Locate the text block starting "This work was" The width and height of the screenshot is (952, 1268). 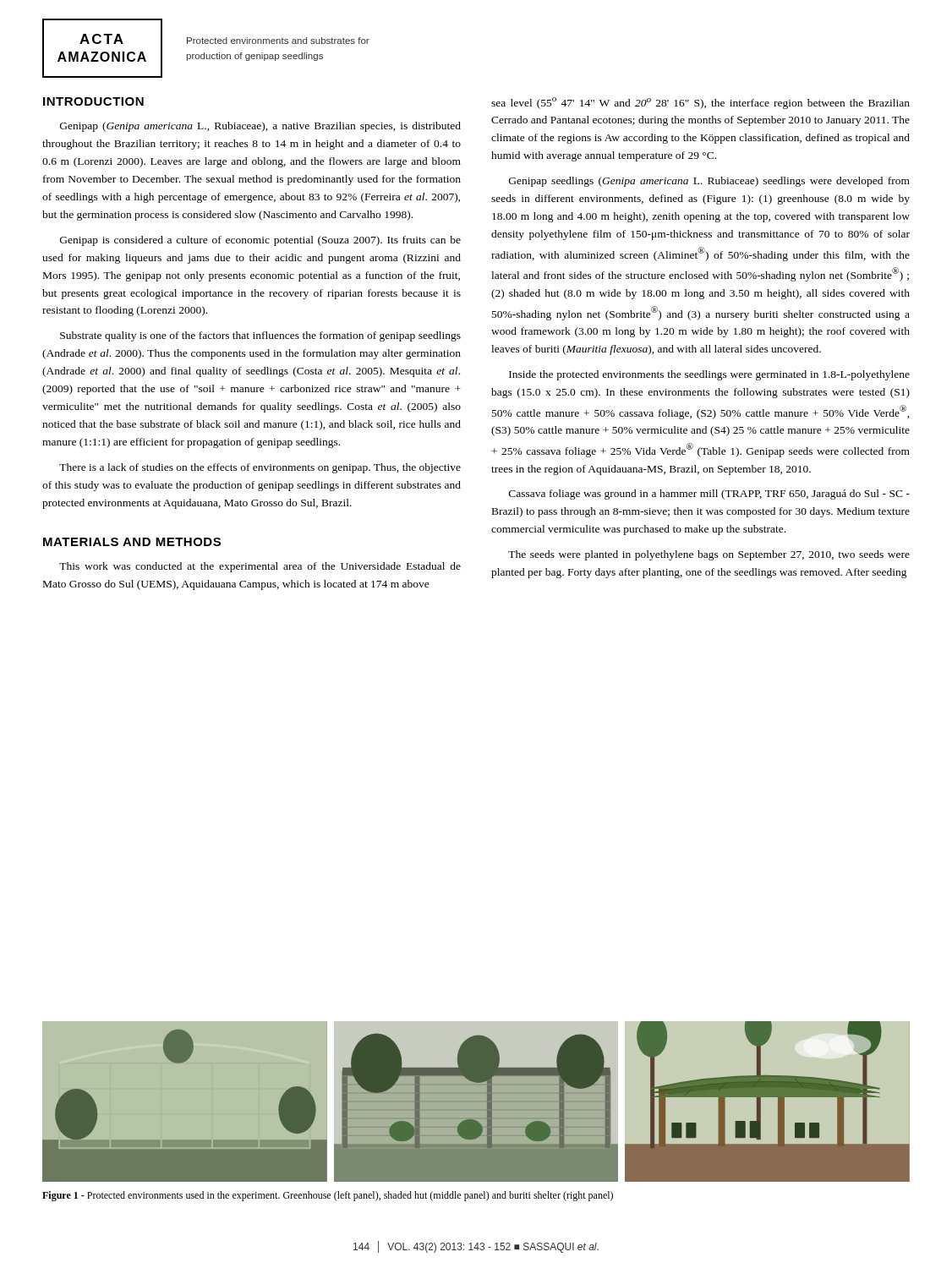[252, 575]
